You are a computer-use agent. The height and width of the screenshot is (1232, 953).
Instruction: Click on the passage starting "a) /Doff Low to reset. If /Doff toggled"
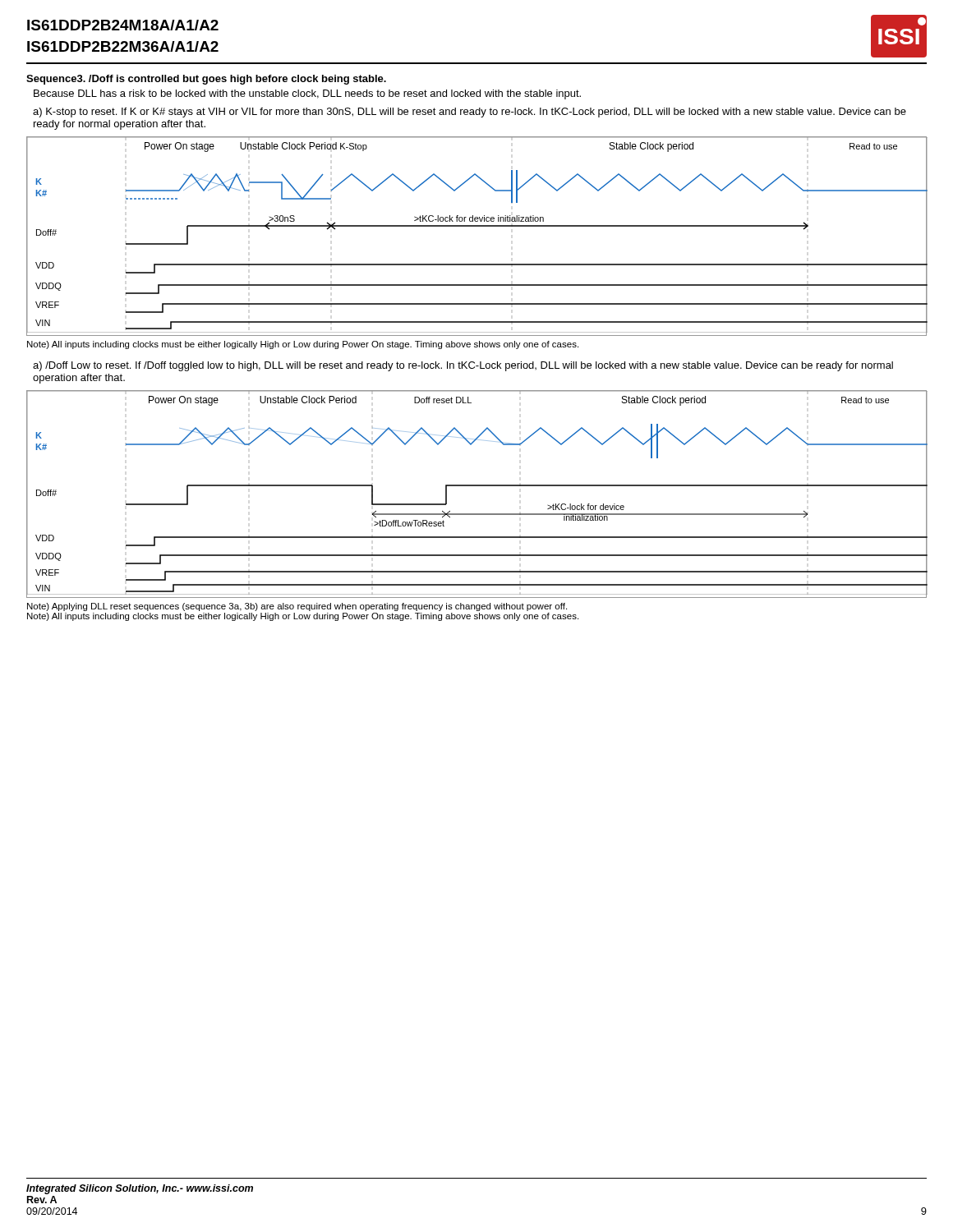[463, 371]
